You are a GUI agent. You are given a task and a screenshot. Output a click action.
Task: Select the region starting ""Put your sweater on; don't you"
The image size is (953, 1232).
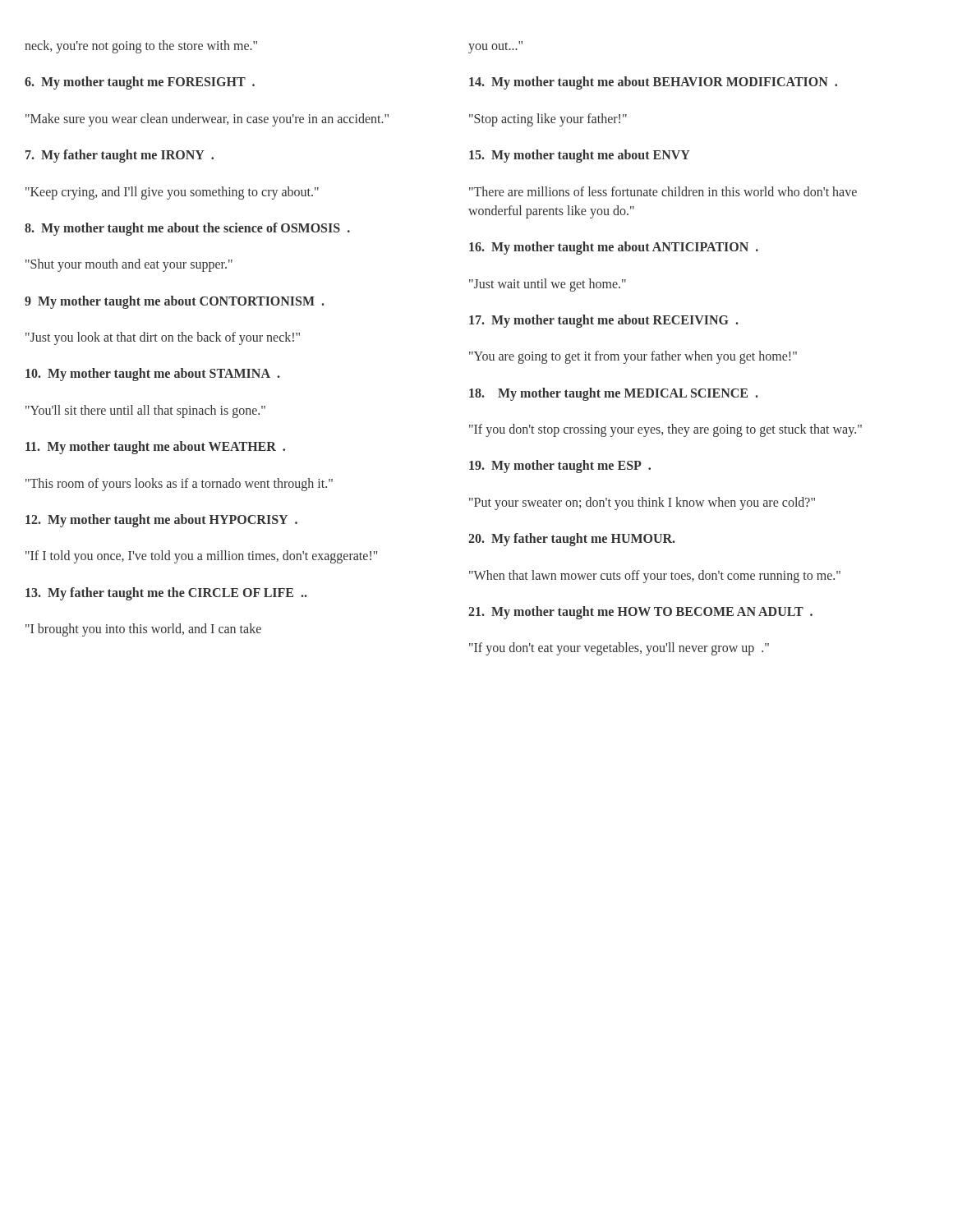tap(674, 502)
